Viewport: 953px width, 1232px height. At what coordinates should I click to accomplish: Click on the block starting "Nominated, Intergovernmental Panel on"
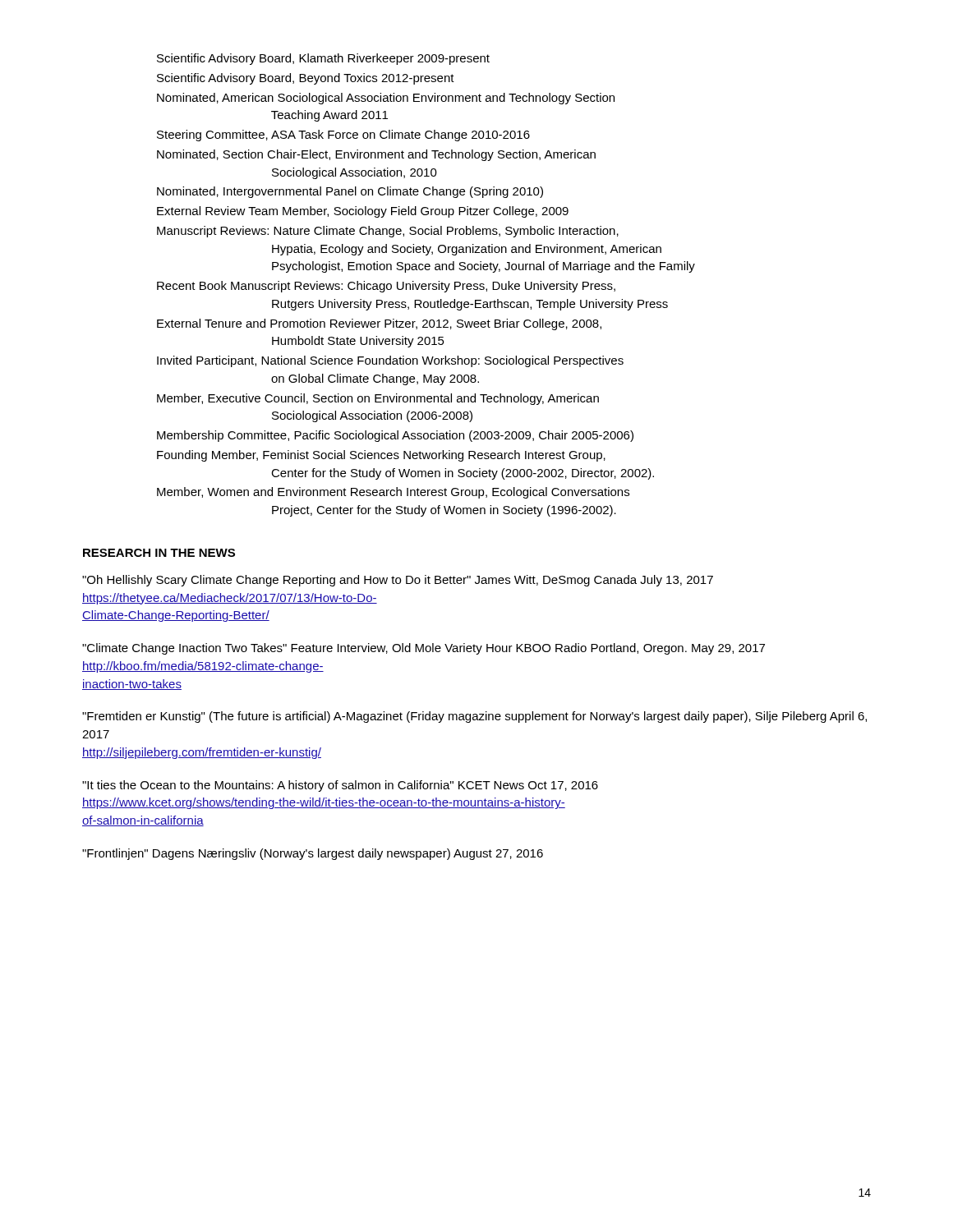point(350,191)
